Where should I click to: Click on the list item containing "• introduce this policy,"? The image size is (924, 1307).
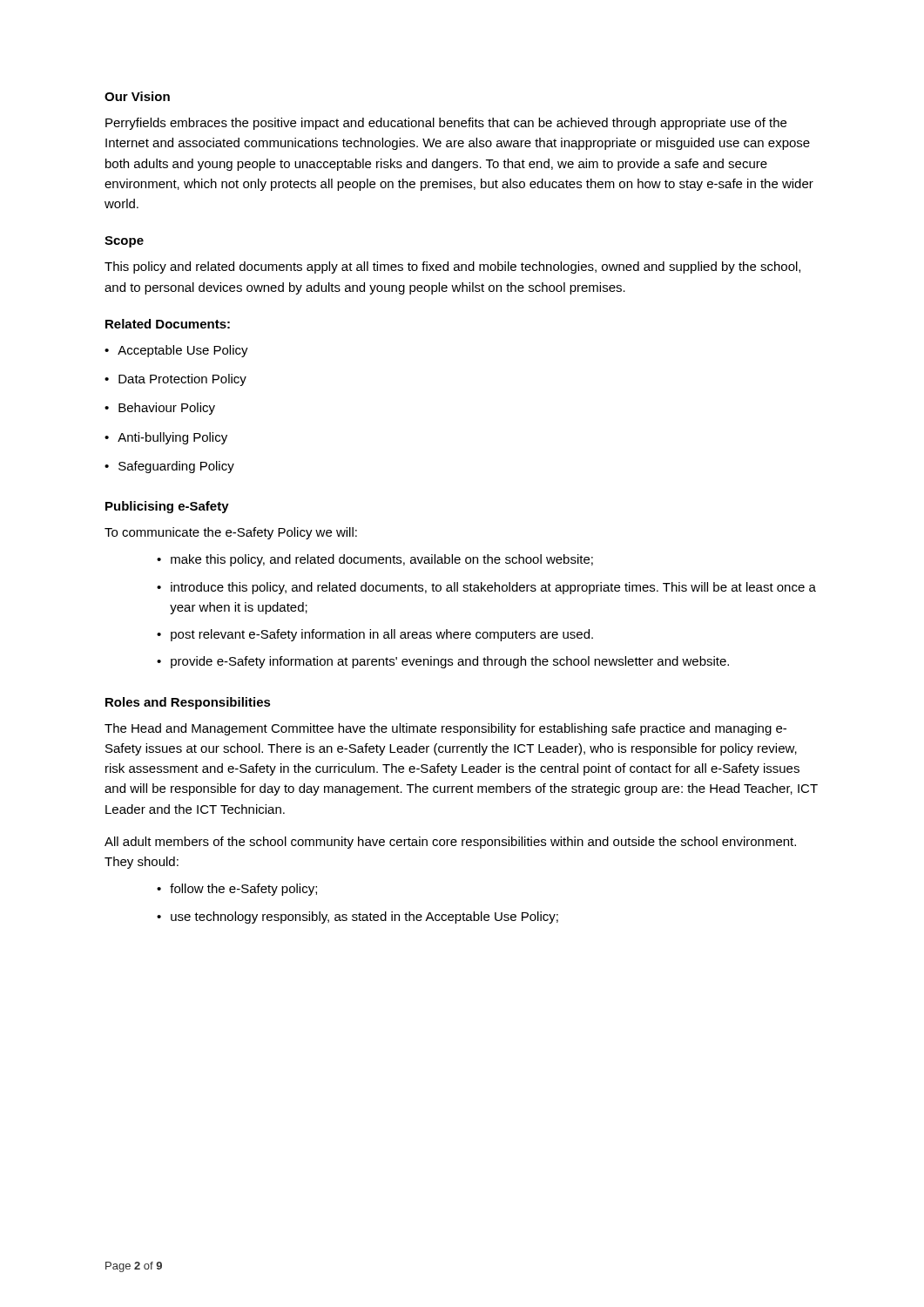tap(488, 597)
